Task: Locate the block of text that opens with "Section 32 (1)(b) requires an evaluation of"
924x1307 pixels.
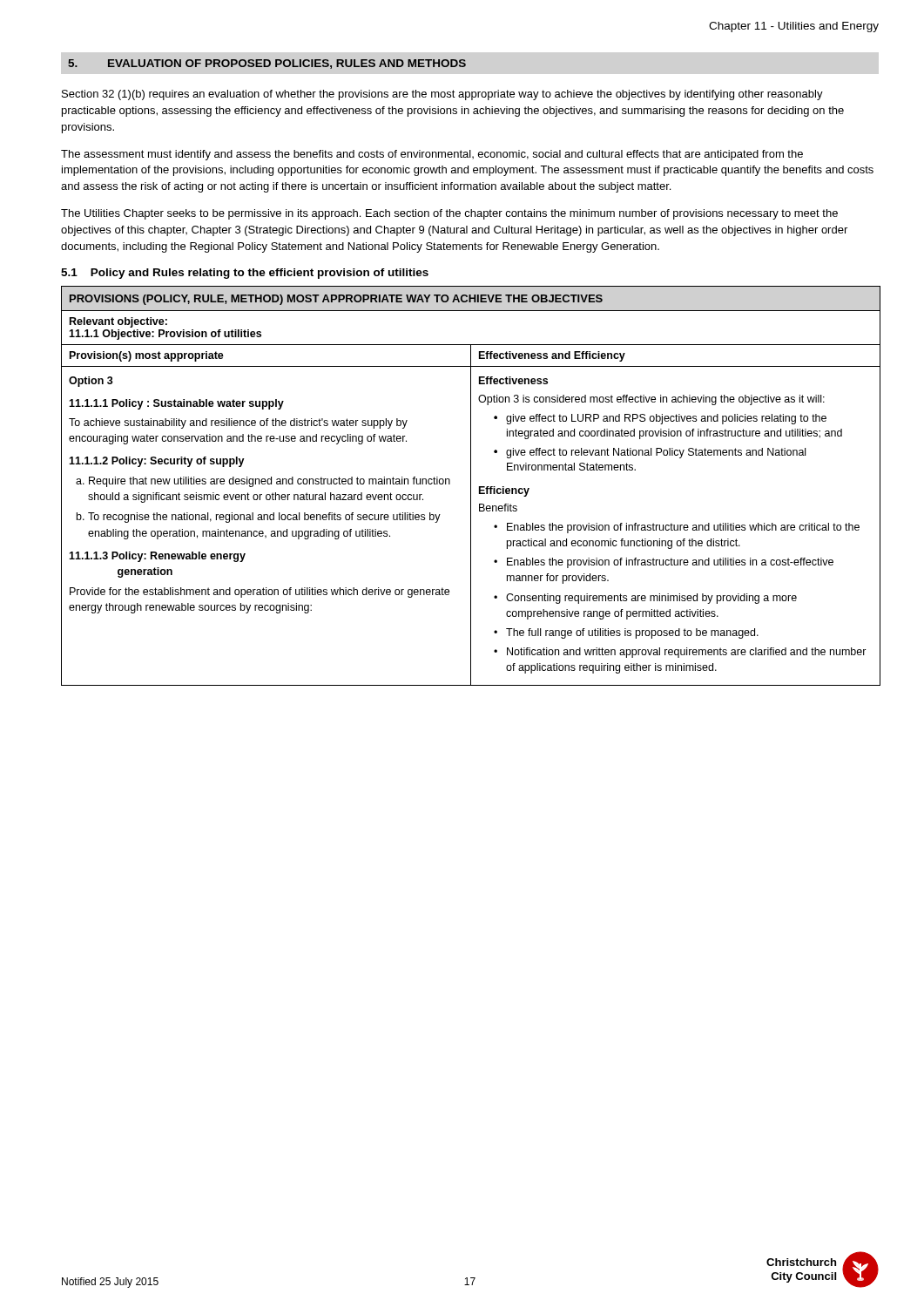Action: 453,110
